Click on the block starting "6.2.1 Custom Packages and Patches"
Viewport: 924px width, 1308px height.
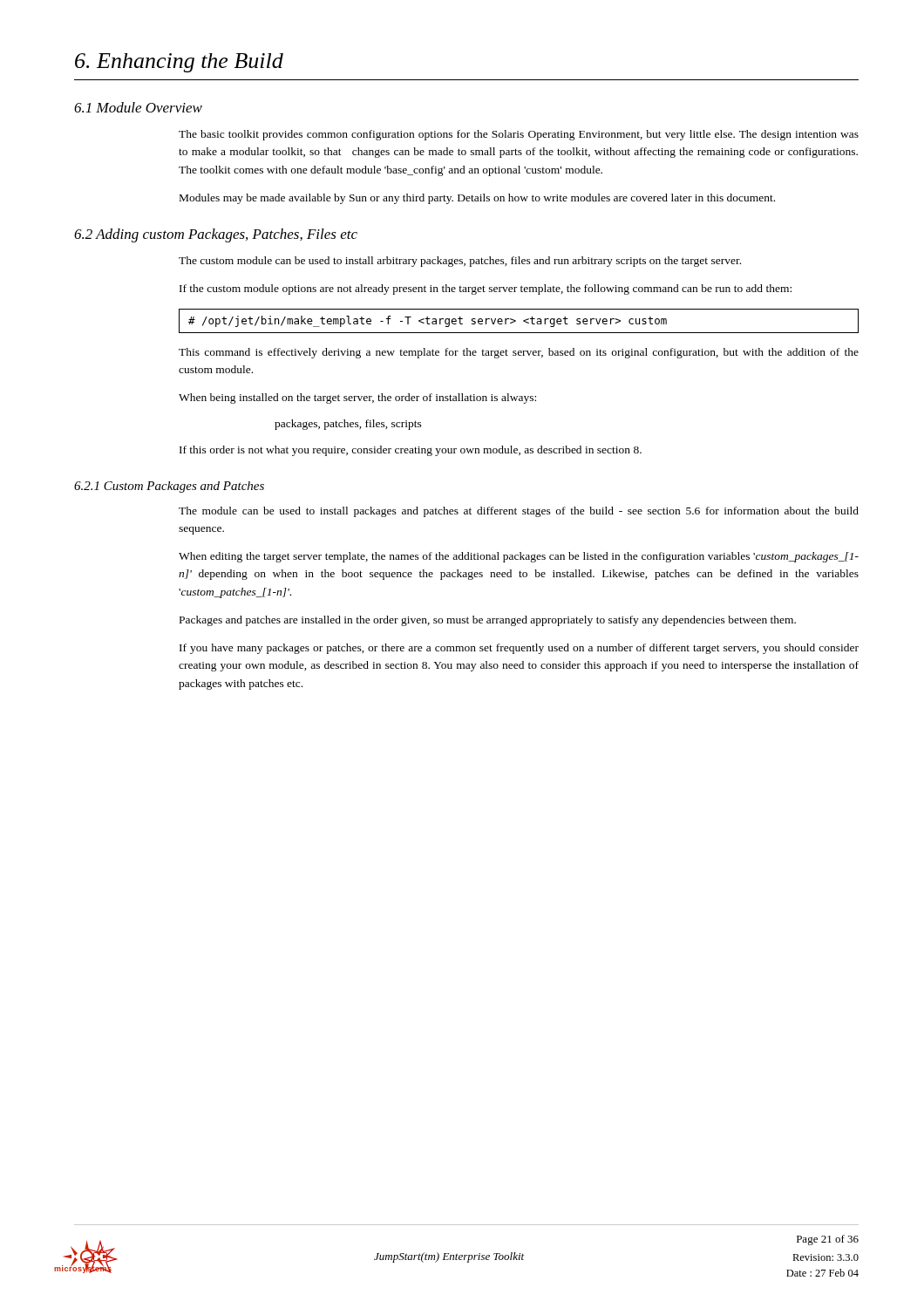point(169,487)
